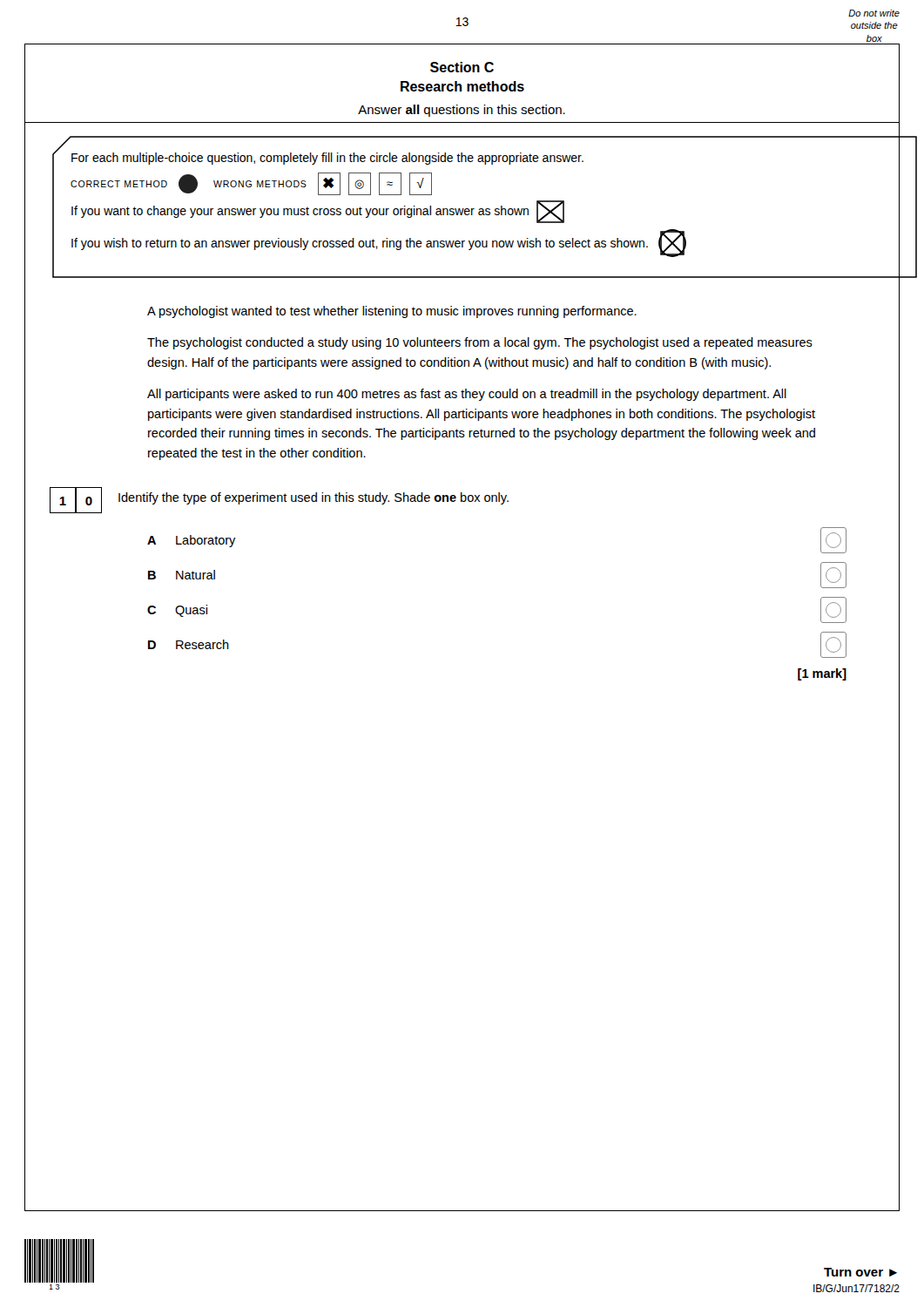Click on the text block that reads "Identify the type of experiment used in"
This screenshot has width=924, height=1307.
(314, 498)
